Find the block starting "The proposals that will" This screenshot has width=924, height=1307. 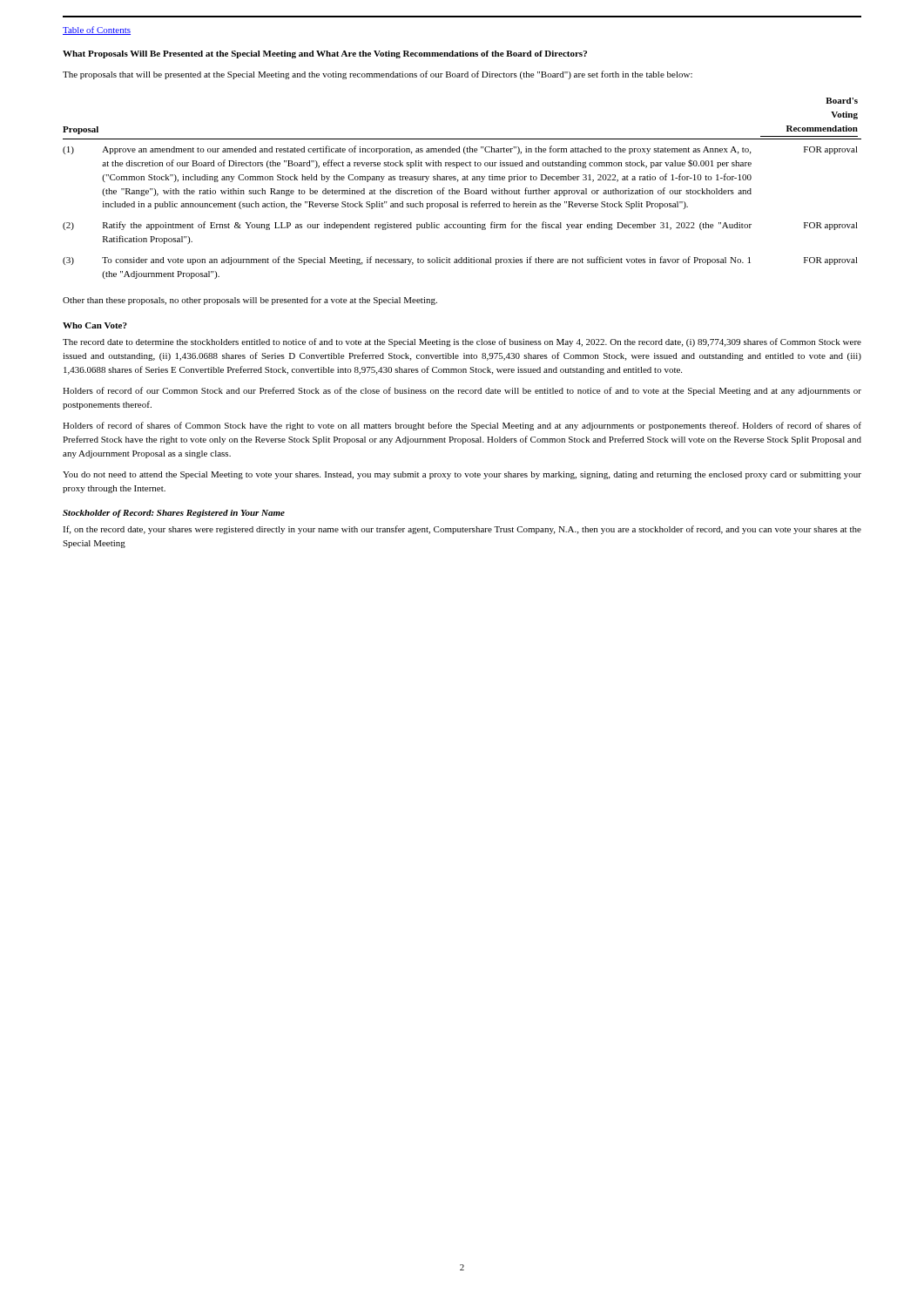click(378, 74)
